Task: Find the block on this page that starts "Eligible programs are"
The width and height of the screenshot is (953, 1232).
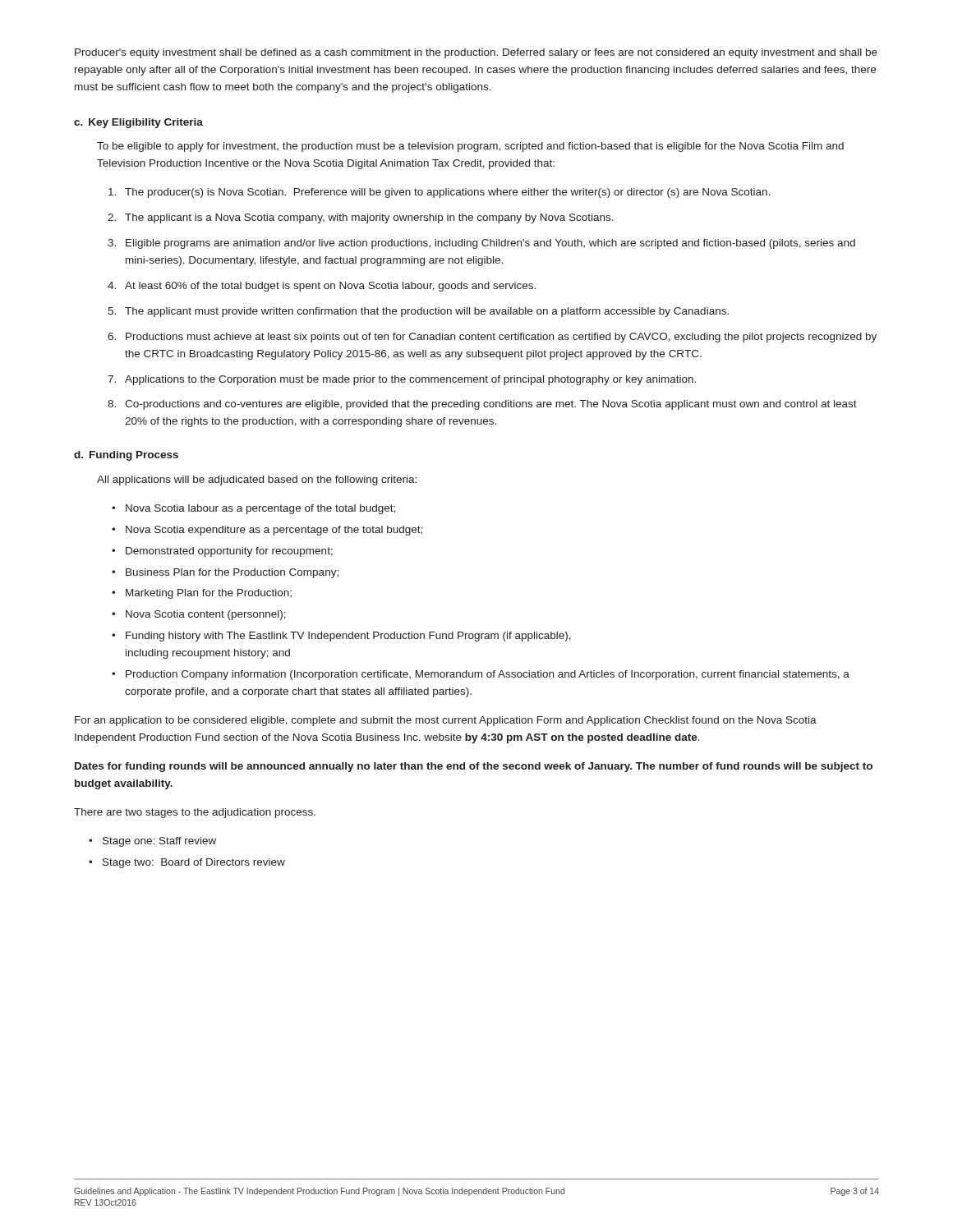Action: pyautogui.click(x=490, y=251)
